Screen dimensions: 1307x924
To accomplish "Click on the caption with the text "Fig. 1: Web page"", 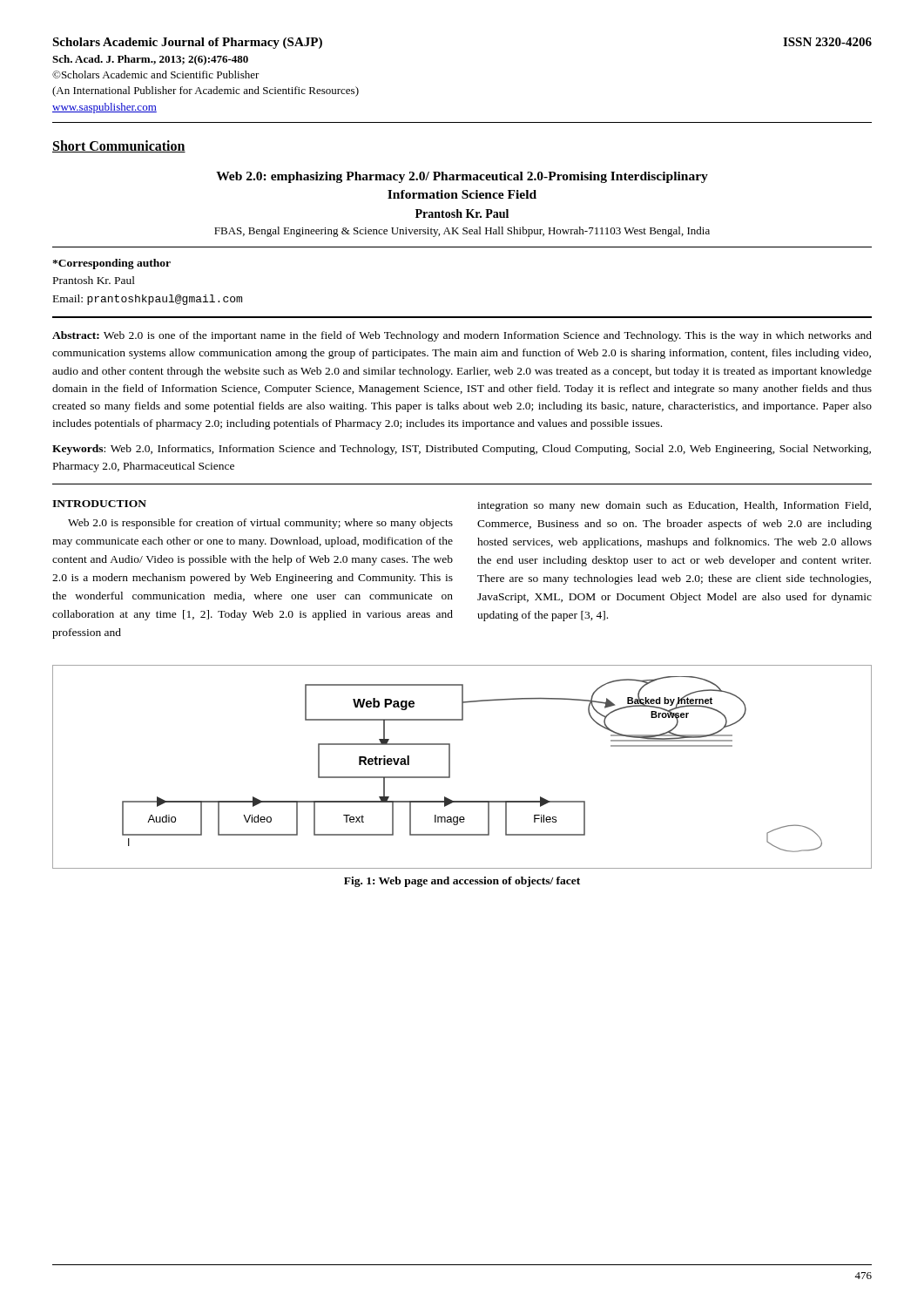I will click(x=462, y=881).
